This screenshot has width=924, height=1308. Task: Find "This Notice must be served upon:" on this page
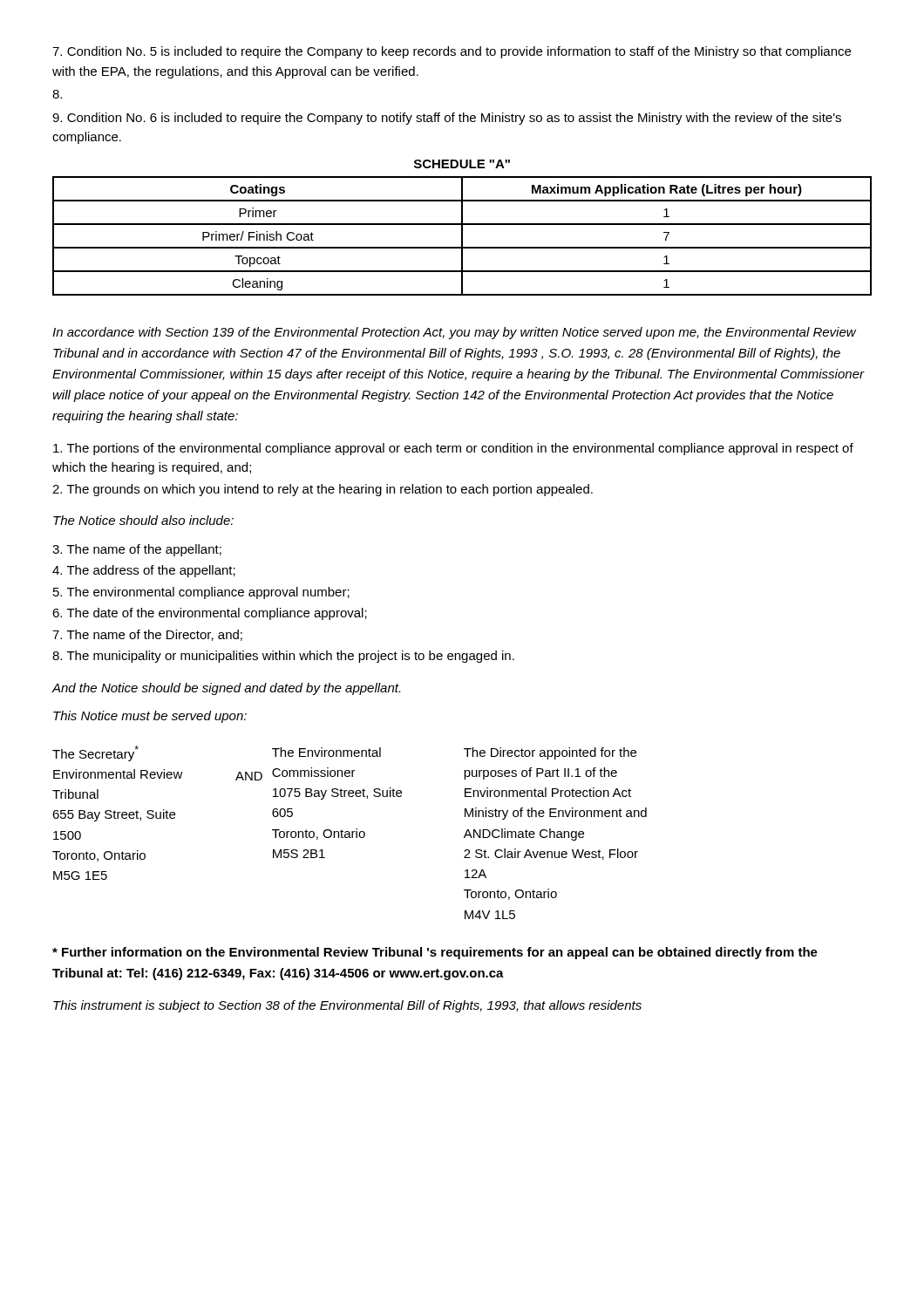coord(150,715)
